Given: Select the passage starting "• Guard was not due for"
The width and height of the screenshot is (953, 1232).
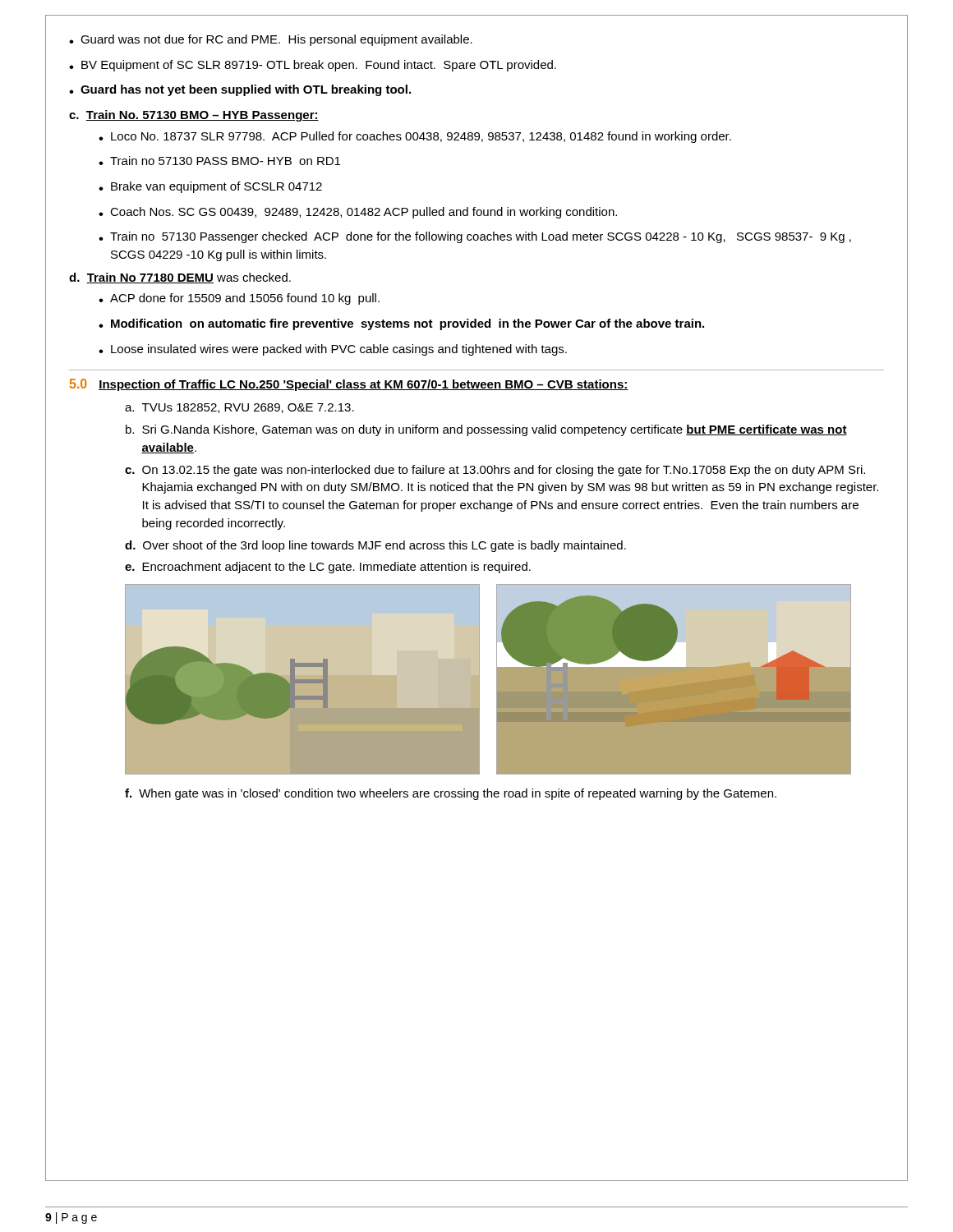Looking at the screenshot, I should 271,41.
